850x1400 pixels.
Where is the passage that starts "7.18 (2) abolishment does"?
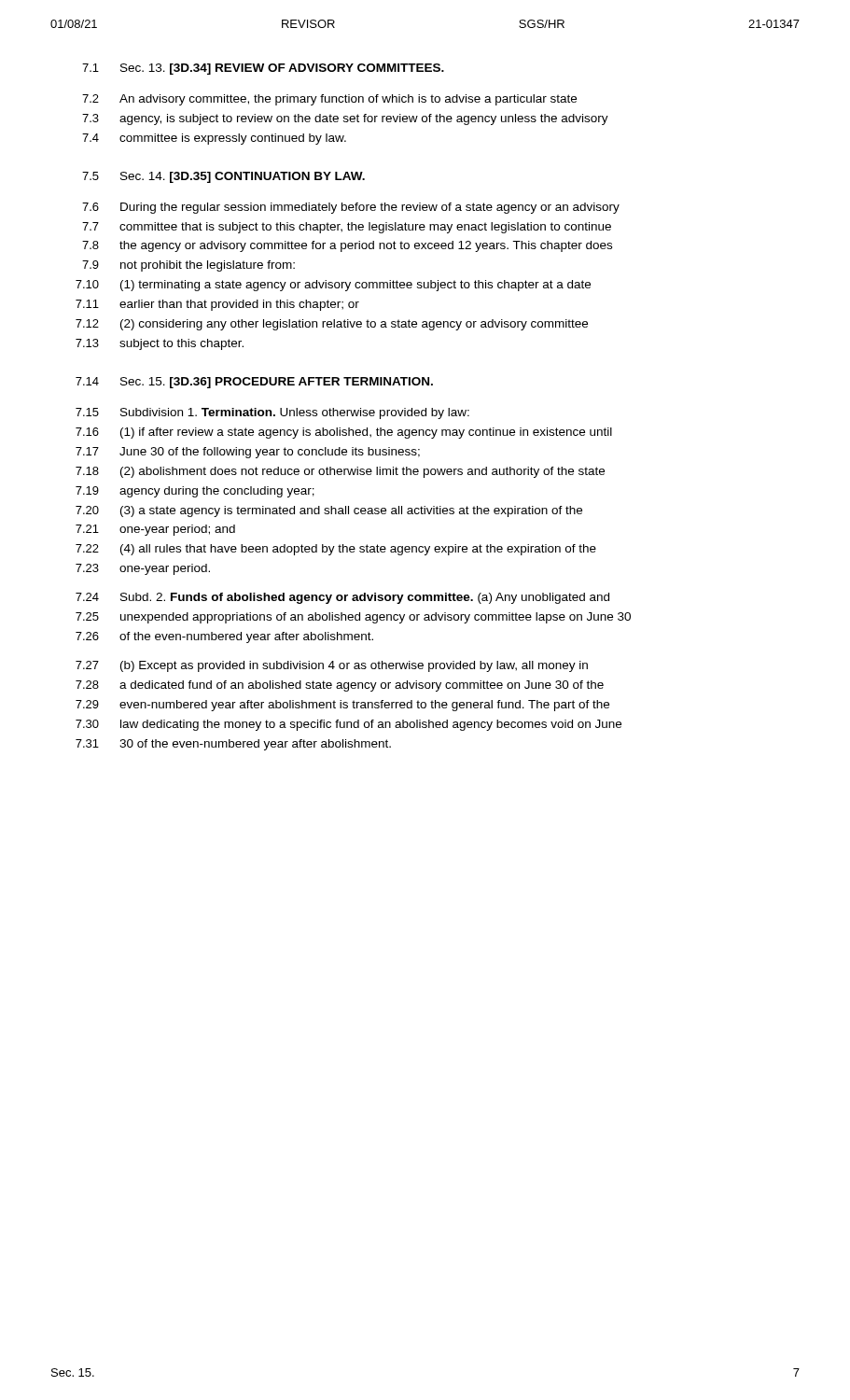[x=425, y=481]
